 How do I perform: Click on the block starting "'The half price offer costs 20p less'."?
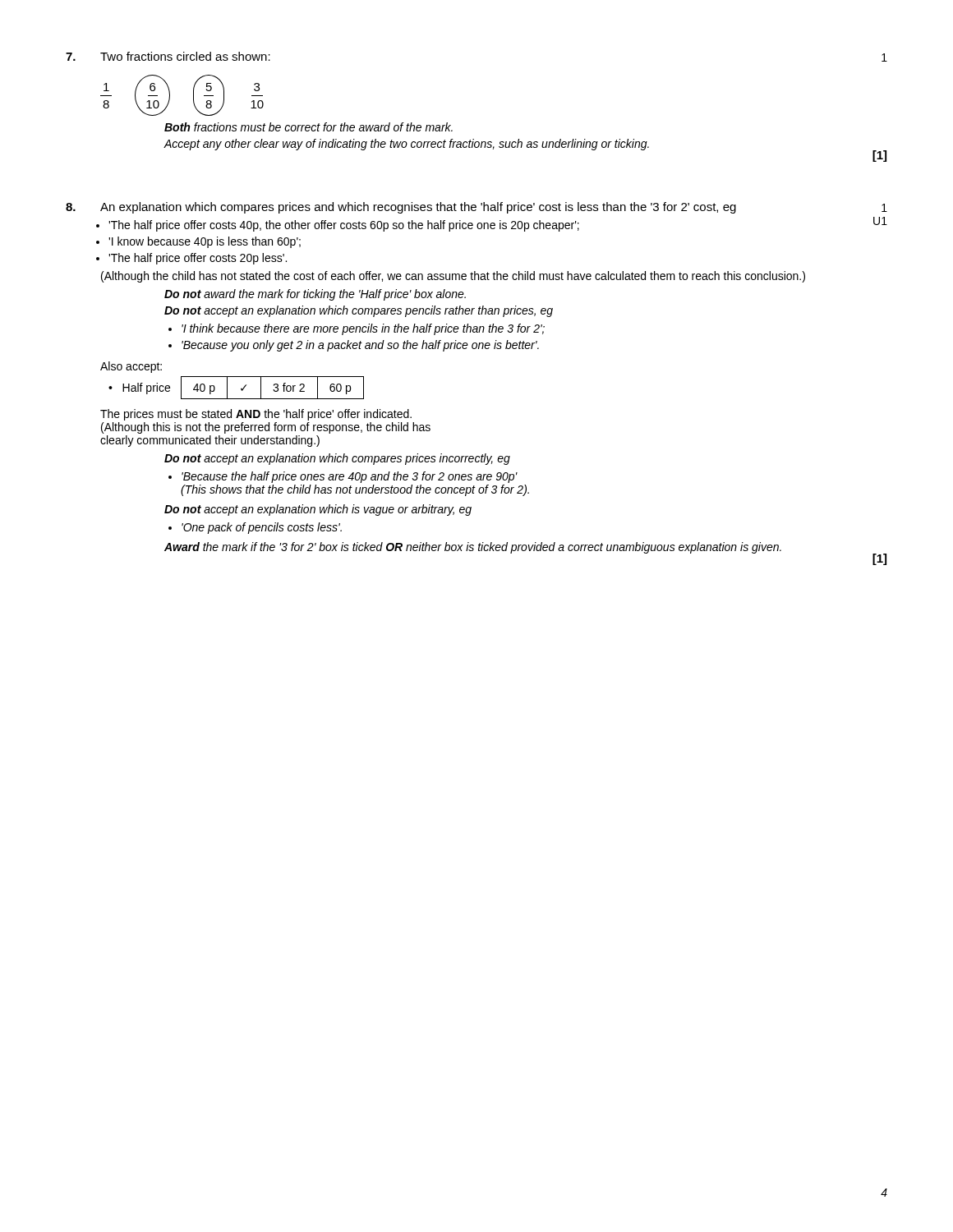tap(198, 258)
